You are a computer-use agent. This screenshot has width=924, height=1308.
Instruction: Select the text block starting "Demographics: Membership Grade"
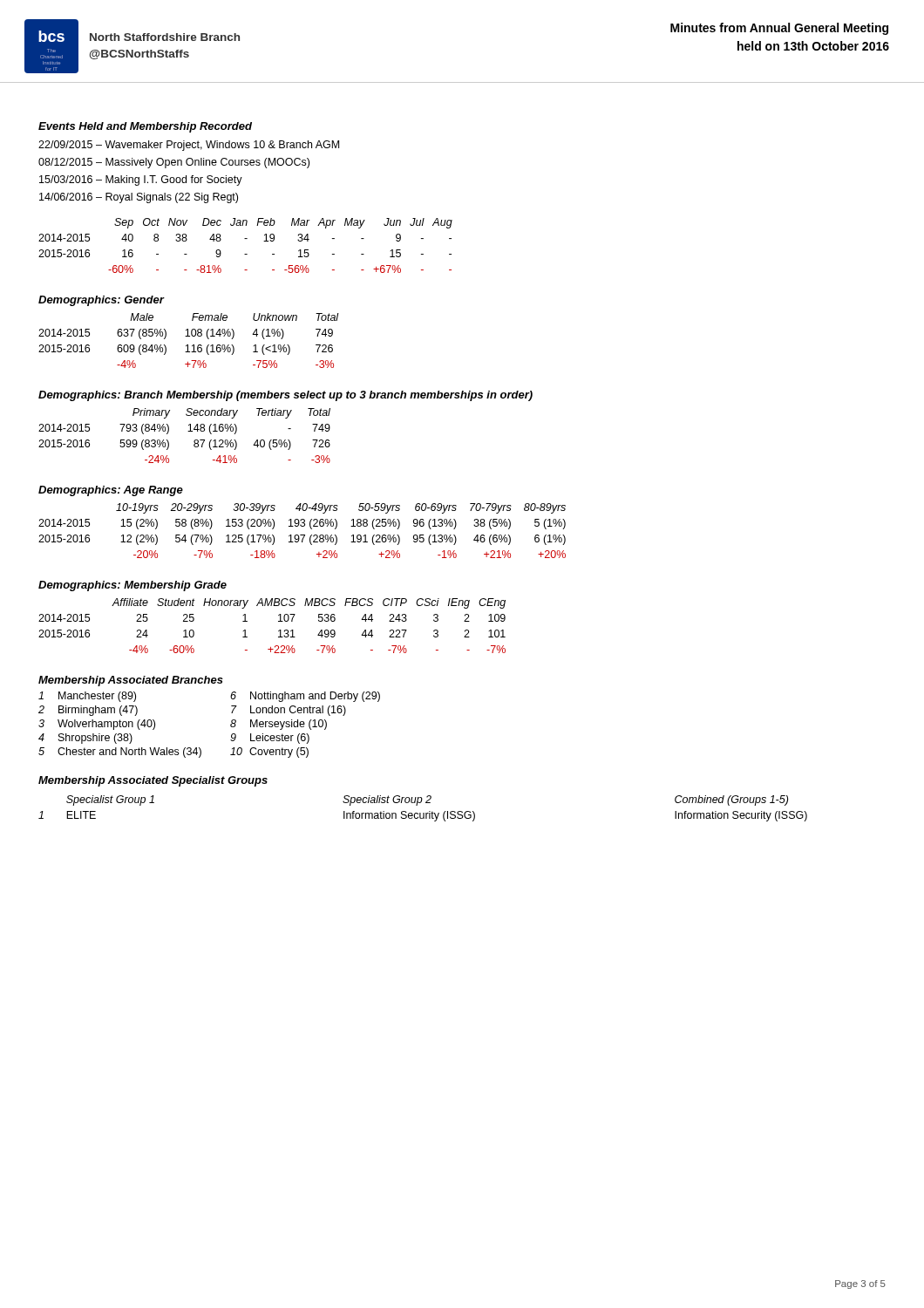133,585
